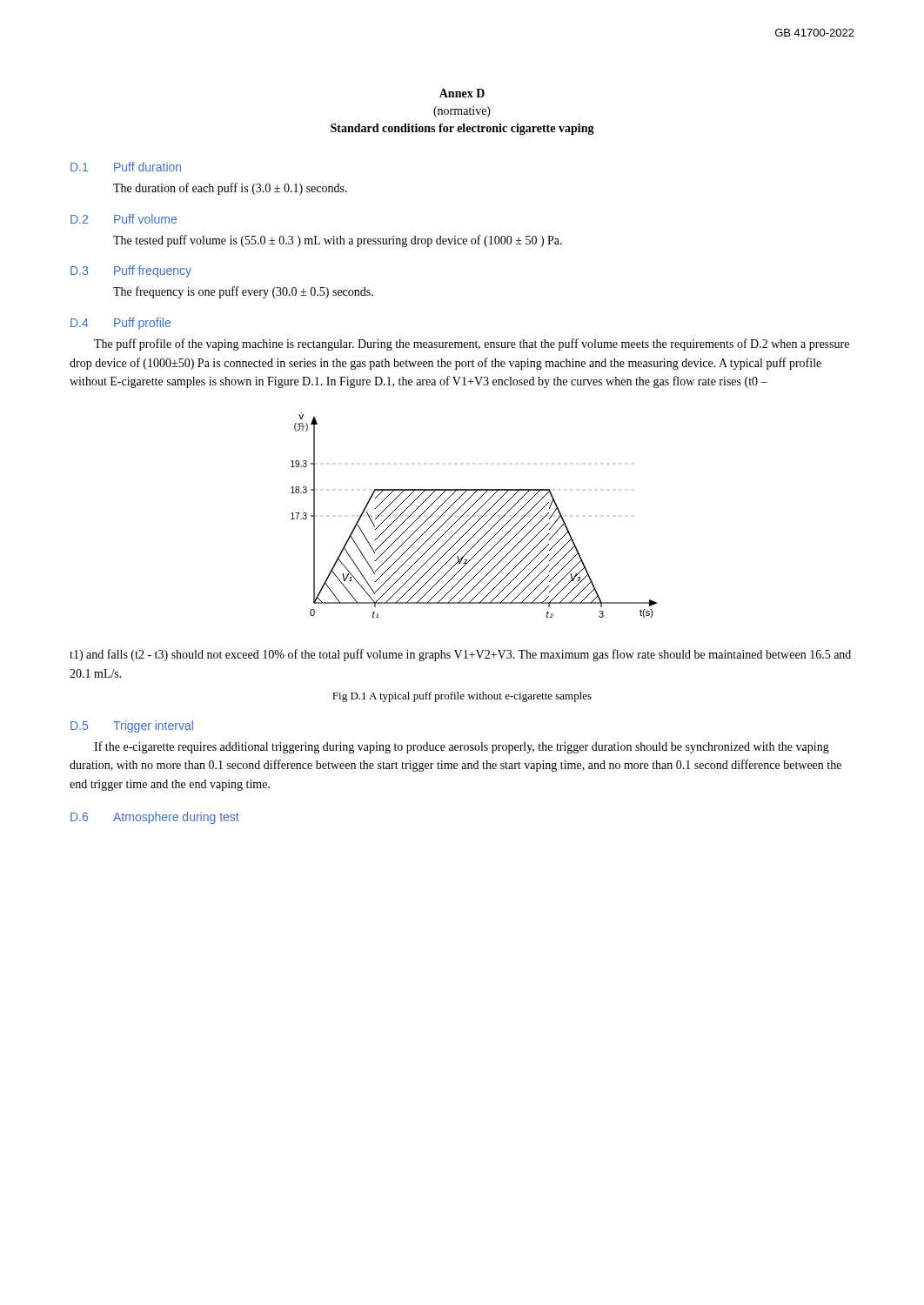Select the section header containing "D.6Atmosphere during test"
The height and width of the screenshot is (1305, 924).
pyautogui.click(x=154, y=817)
